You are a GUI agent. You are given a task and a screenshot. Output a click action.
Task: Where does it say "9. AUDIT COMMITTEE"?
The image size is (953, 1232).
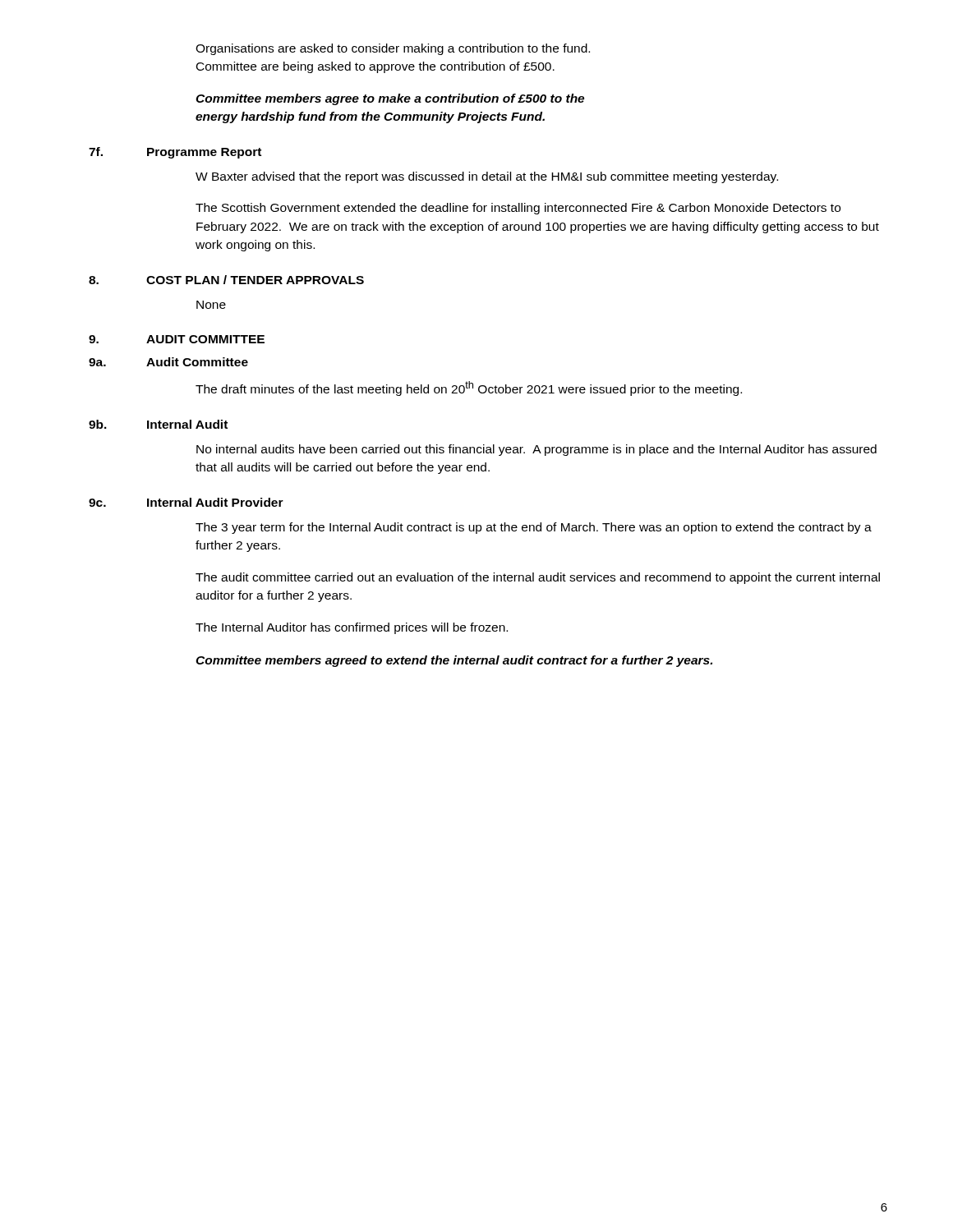177,339
